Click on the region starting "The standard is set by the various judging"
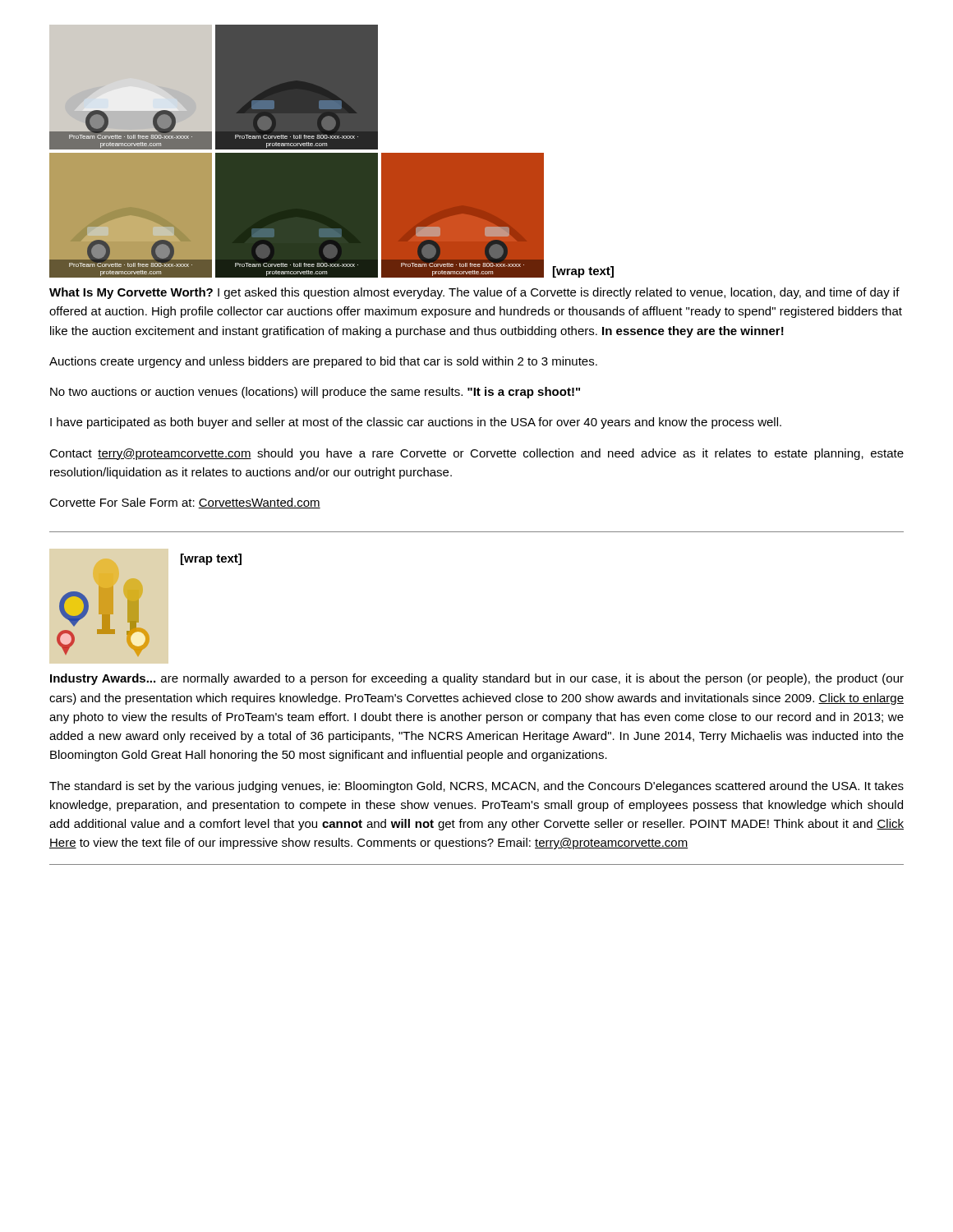Image resolution: width=953 pixels, height=1232 pixels. pos(476,814)
